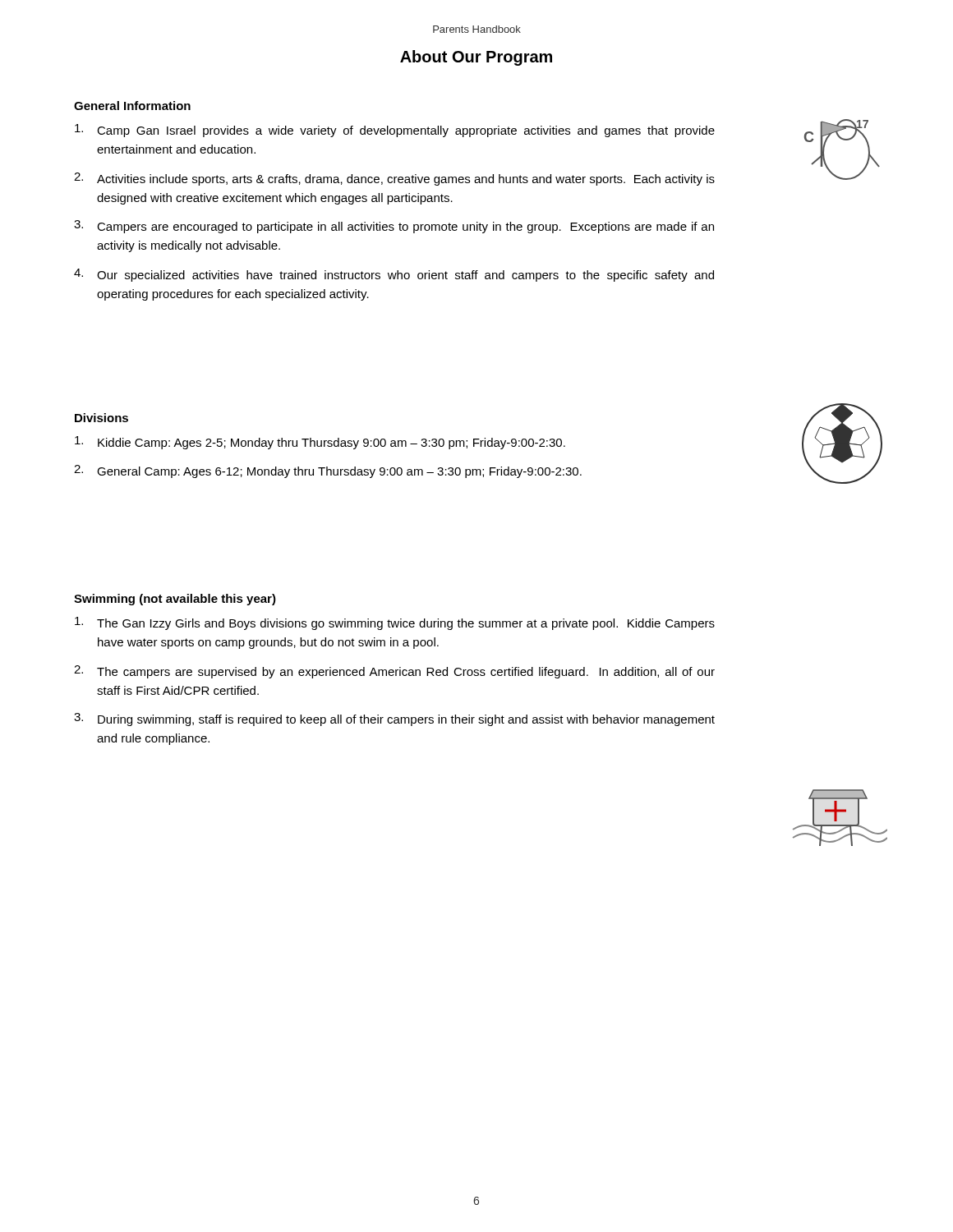Find the list item that says "4. Our specialized activities"
The image size is (953, 1232).
394,284
